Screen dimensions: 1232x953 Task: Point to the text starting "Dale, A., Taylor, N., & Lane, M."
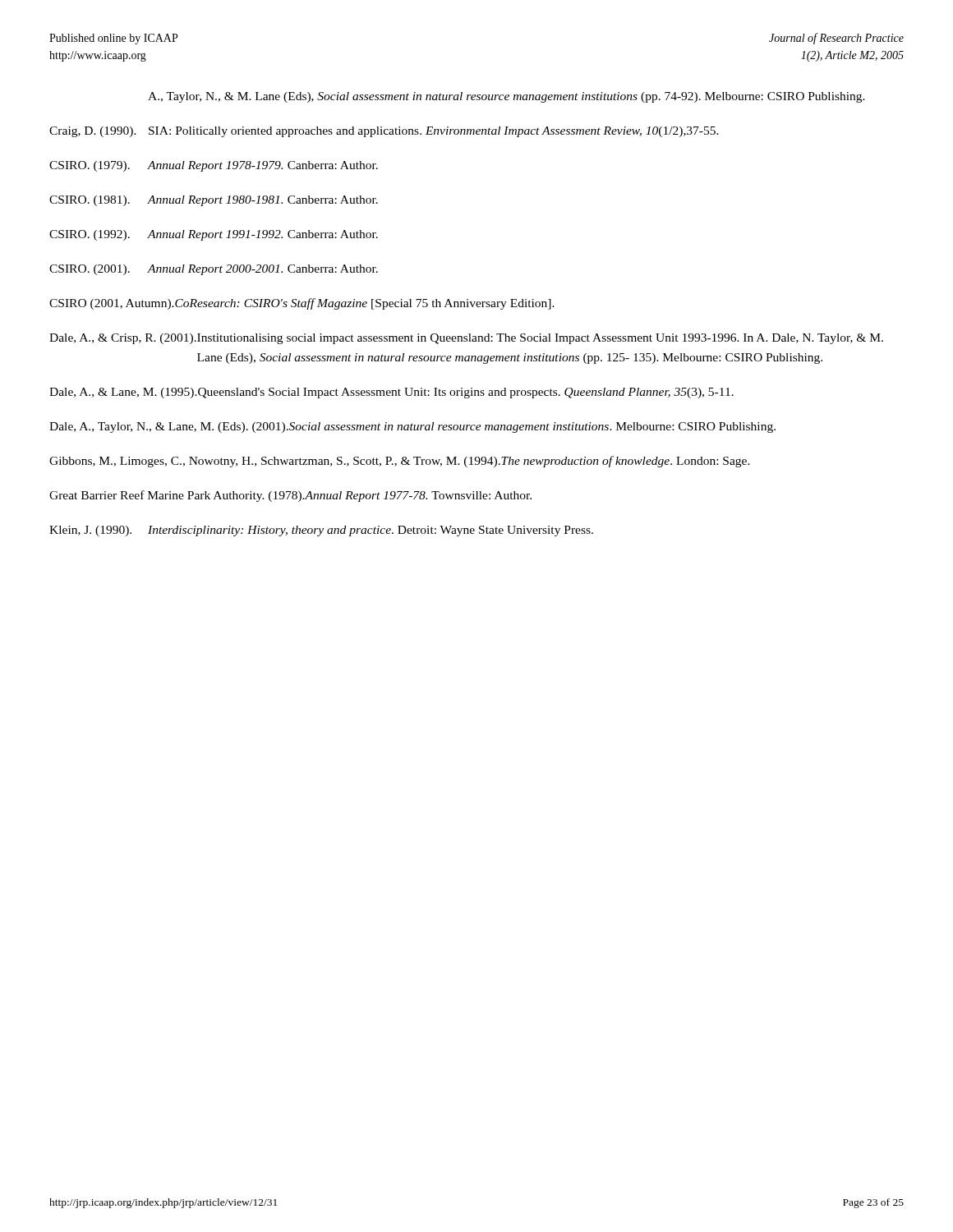476,426
